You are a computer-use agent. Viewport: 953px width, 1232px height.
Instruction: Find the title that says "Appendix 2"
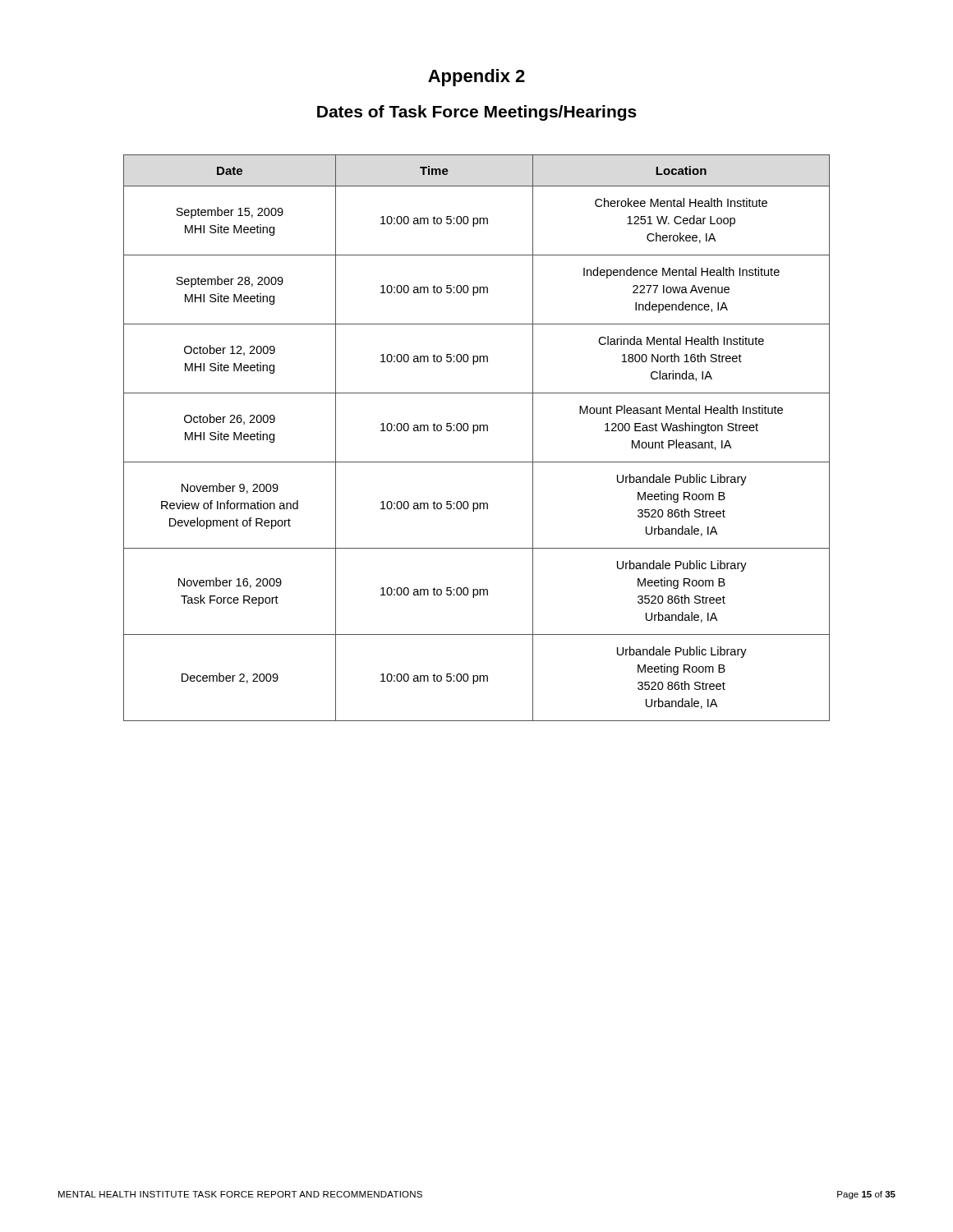[476, 76]
